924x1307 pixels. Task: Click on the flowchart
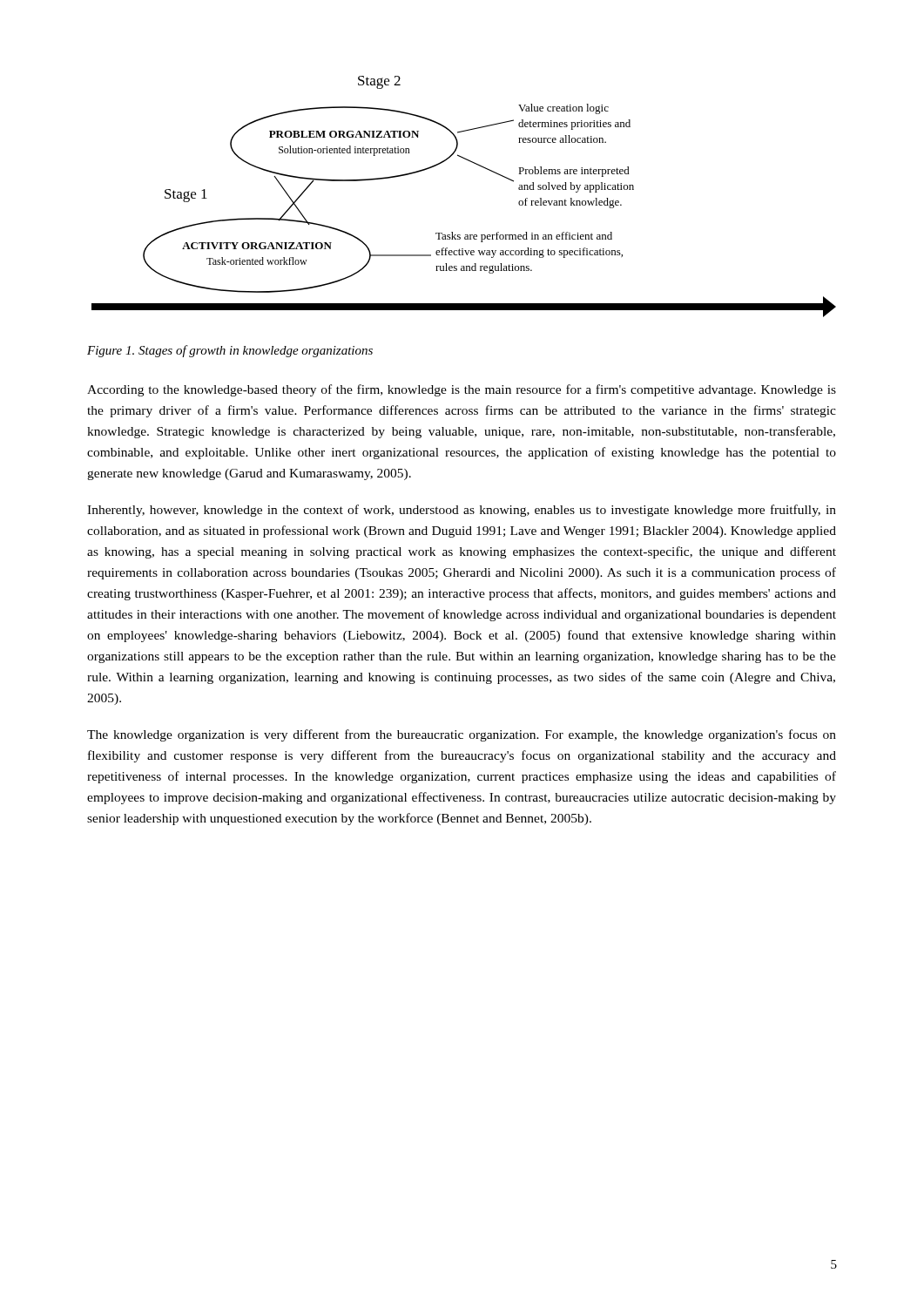tap(462, 193)
